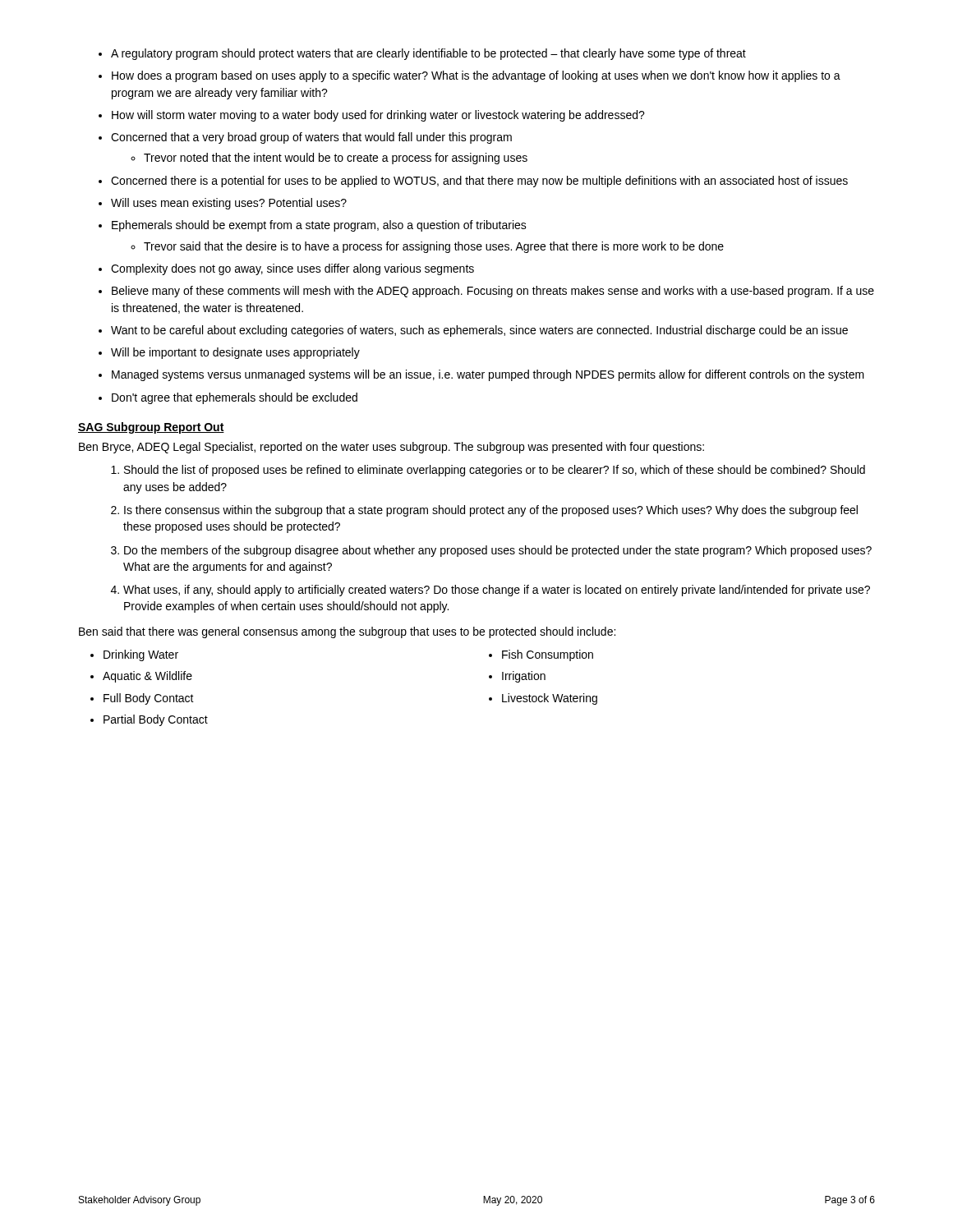The image size is (953, 1232).
Task: Locate the block starting "Ben said that there was general consensus among"
Action: 347,631
